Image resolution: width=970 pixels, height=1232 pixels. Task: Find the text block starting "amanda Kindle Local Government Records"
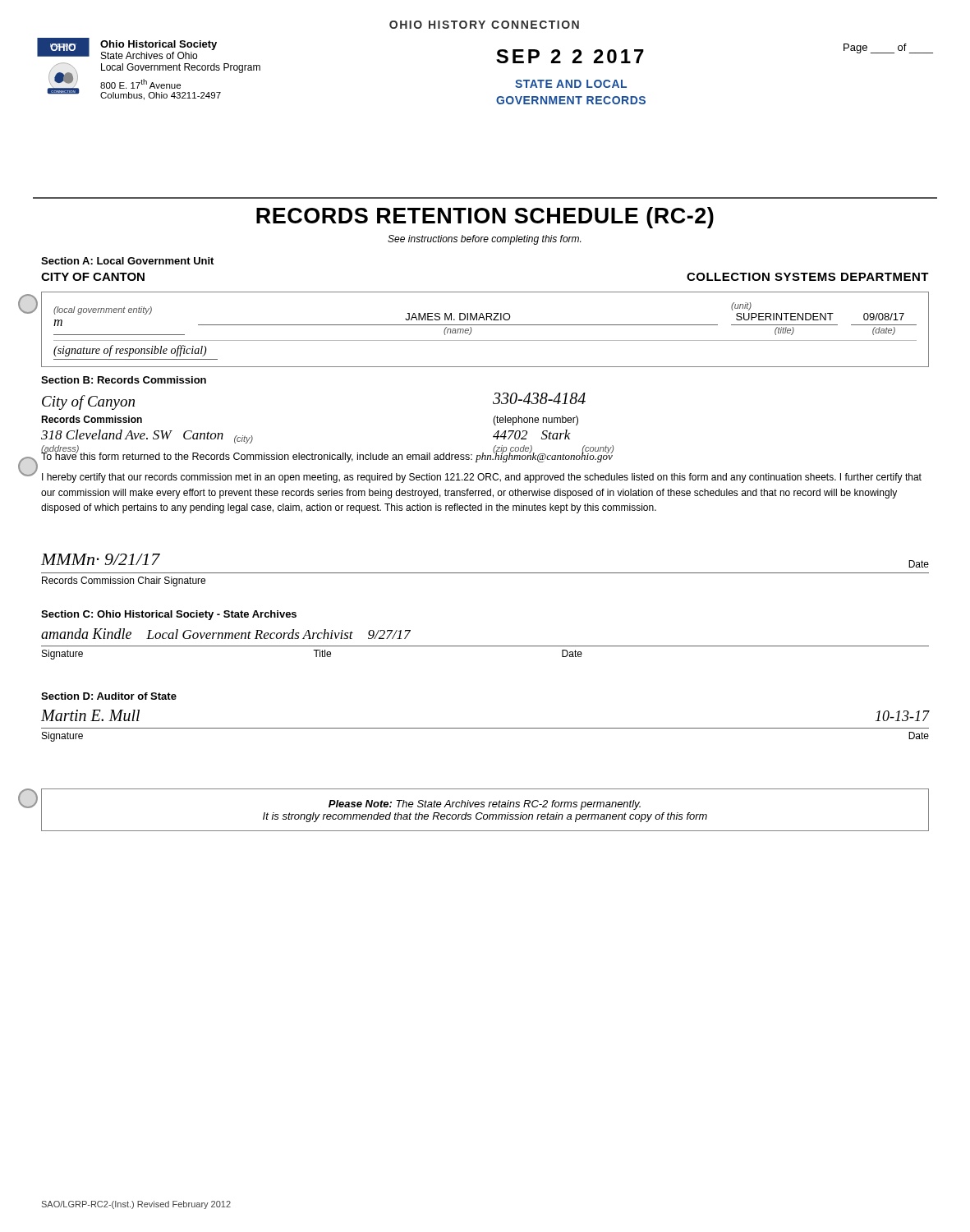(x=485, y=643)
